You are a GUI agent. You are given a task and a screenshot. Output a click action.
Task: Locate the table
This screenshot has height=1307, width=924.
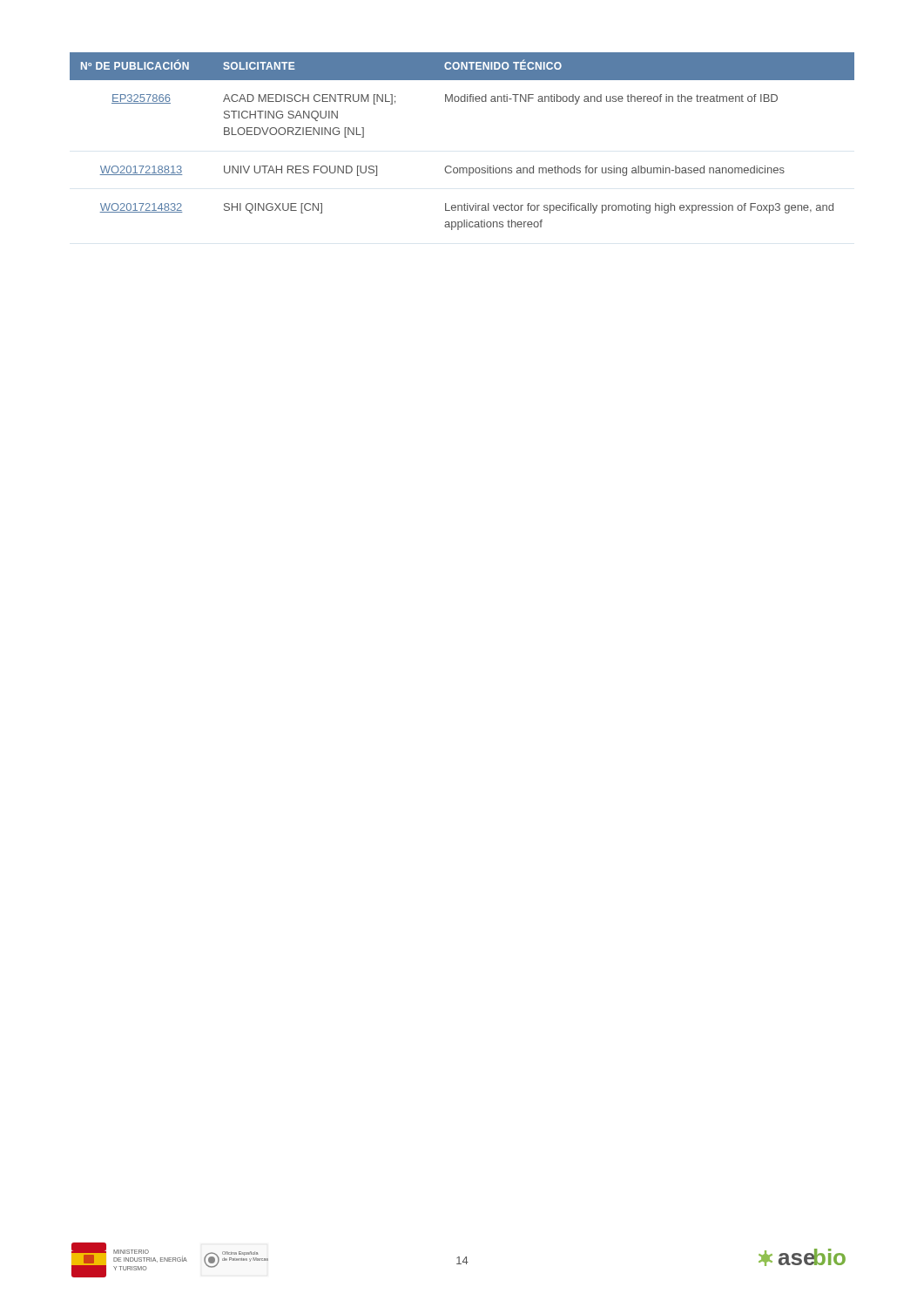click(x=462, y=148)
